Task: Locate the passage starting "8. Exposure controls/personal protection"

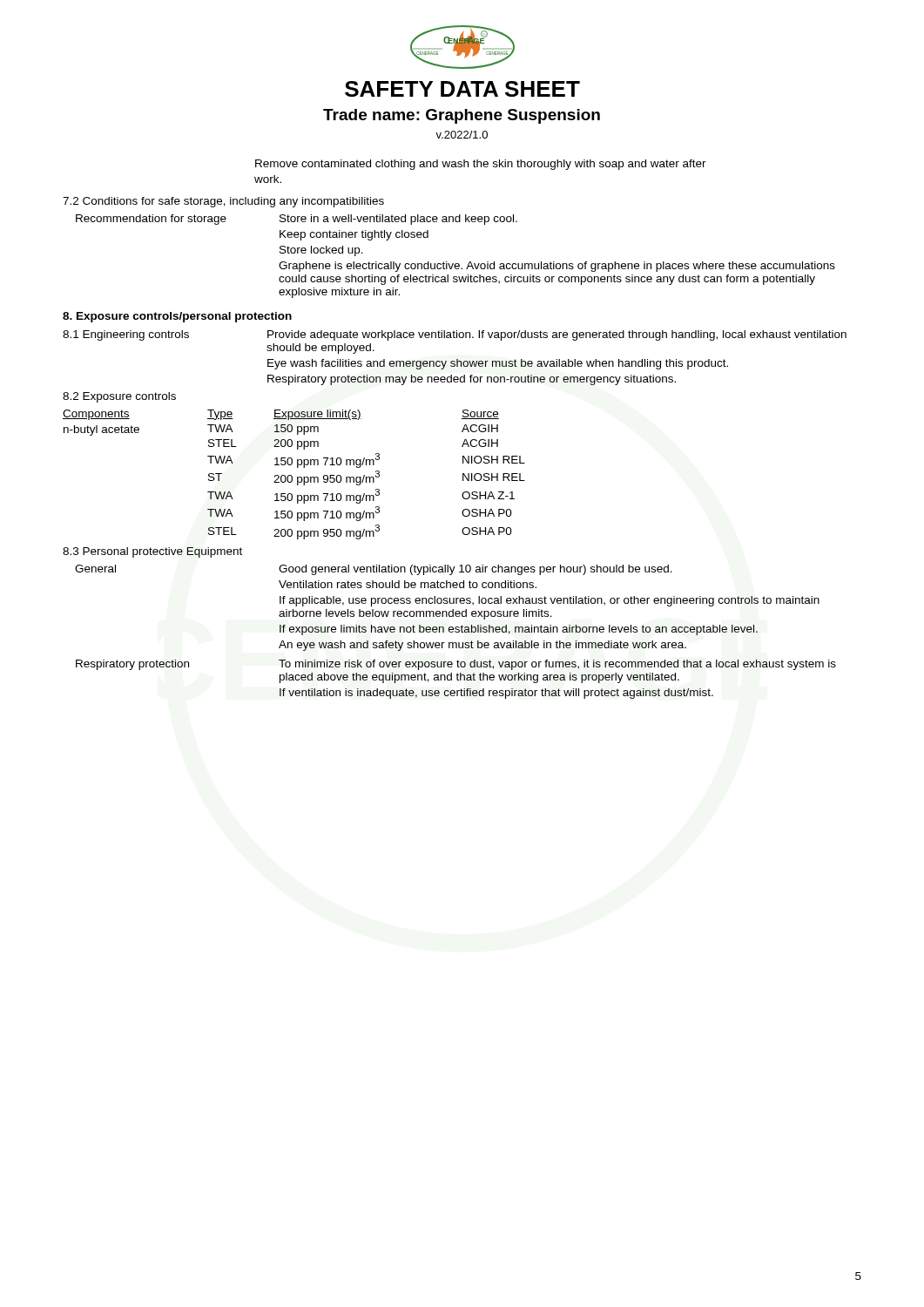Action: pos(177,316)
